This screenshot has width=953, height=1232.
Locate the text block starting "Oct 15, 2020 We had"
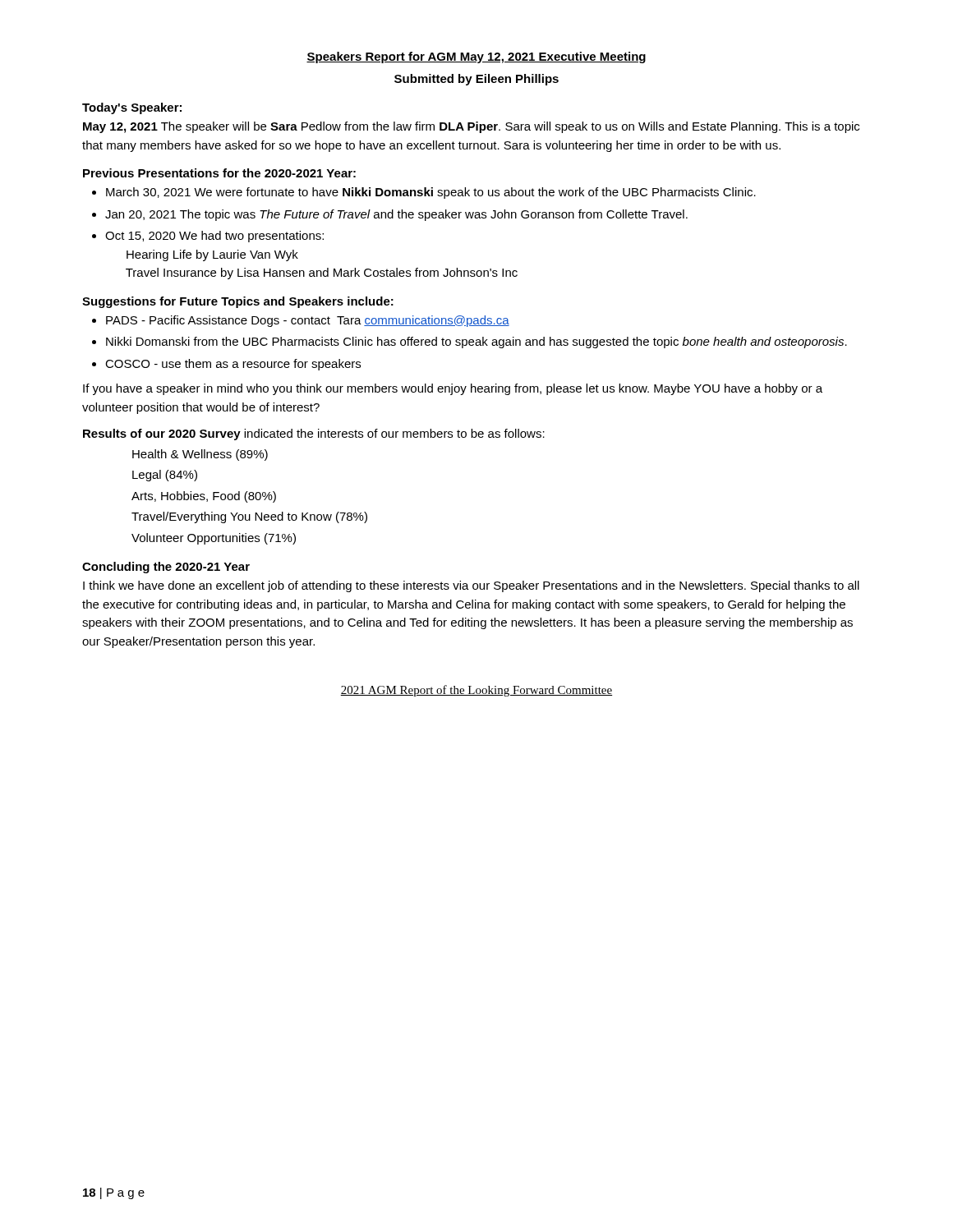[214, 237]
